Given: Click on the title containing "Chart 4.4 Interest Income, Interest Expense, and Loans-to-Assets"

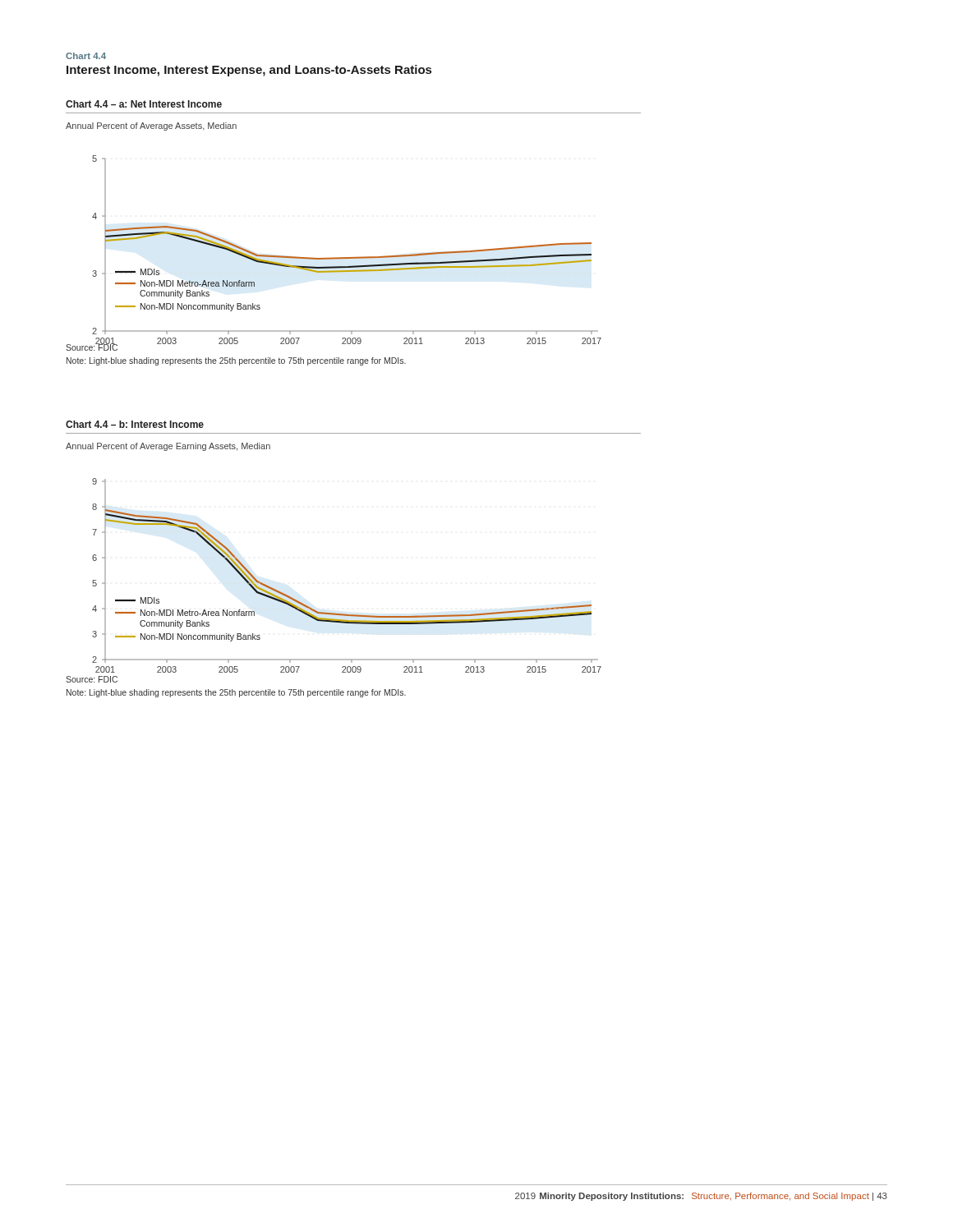Looking at the screenshot, I should pos(249,64).
